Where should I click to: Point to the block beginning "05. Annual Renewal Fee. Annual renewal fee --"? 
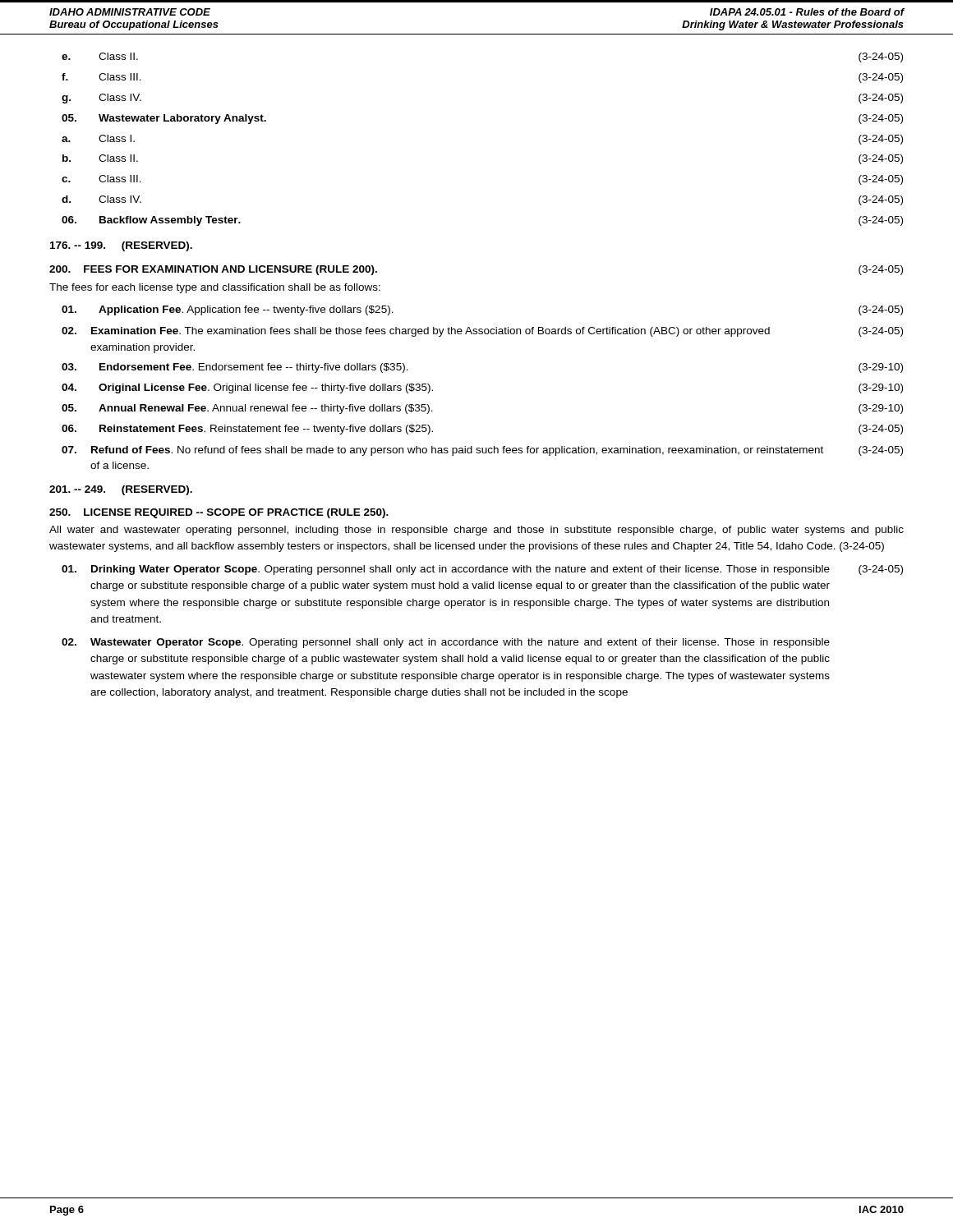click(x=268, y=409)
